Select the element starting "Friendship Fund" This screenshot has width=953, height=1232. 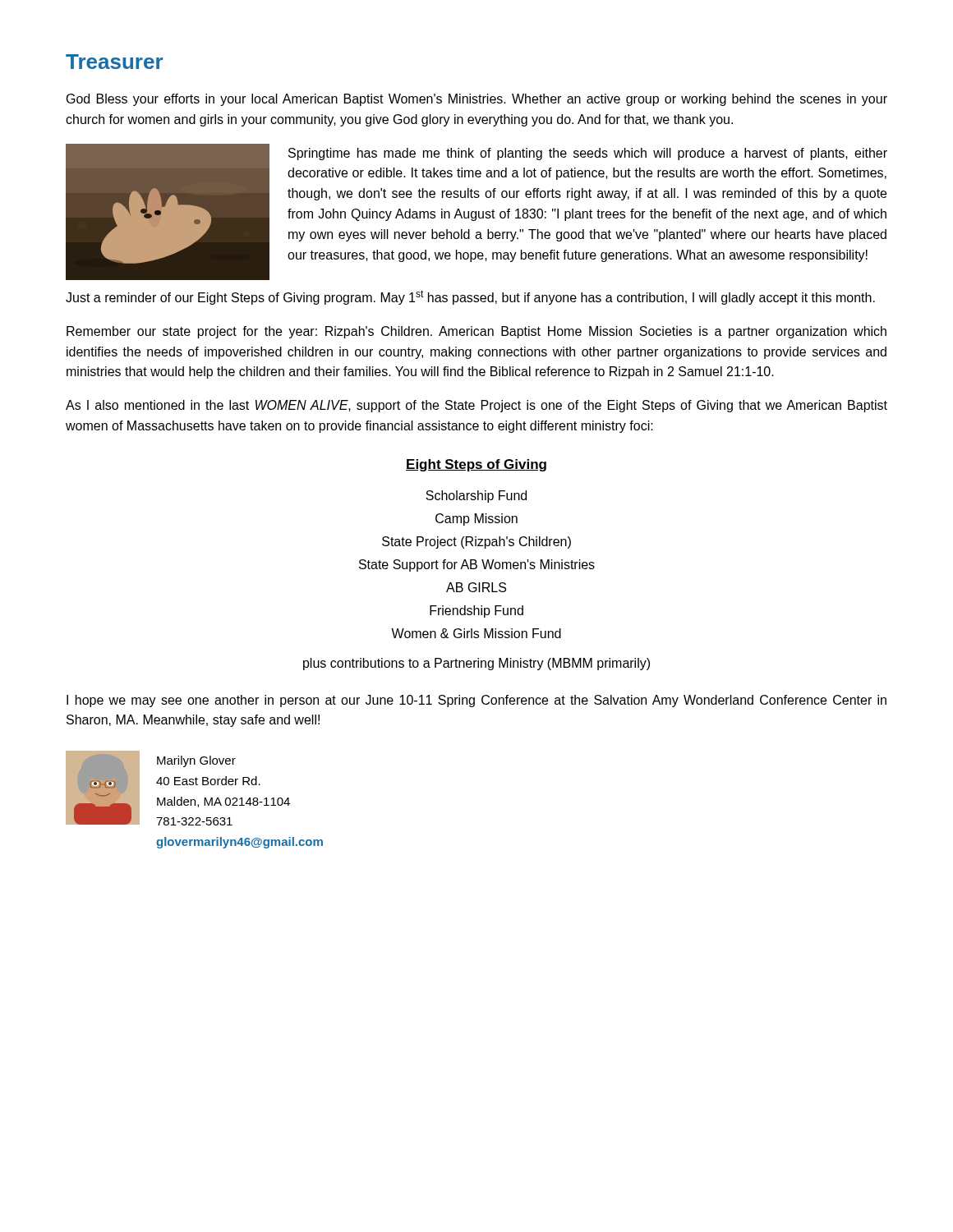tap(476, 610)
